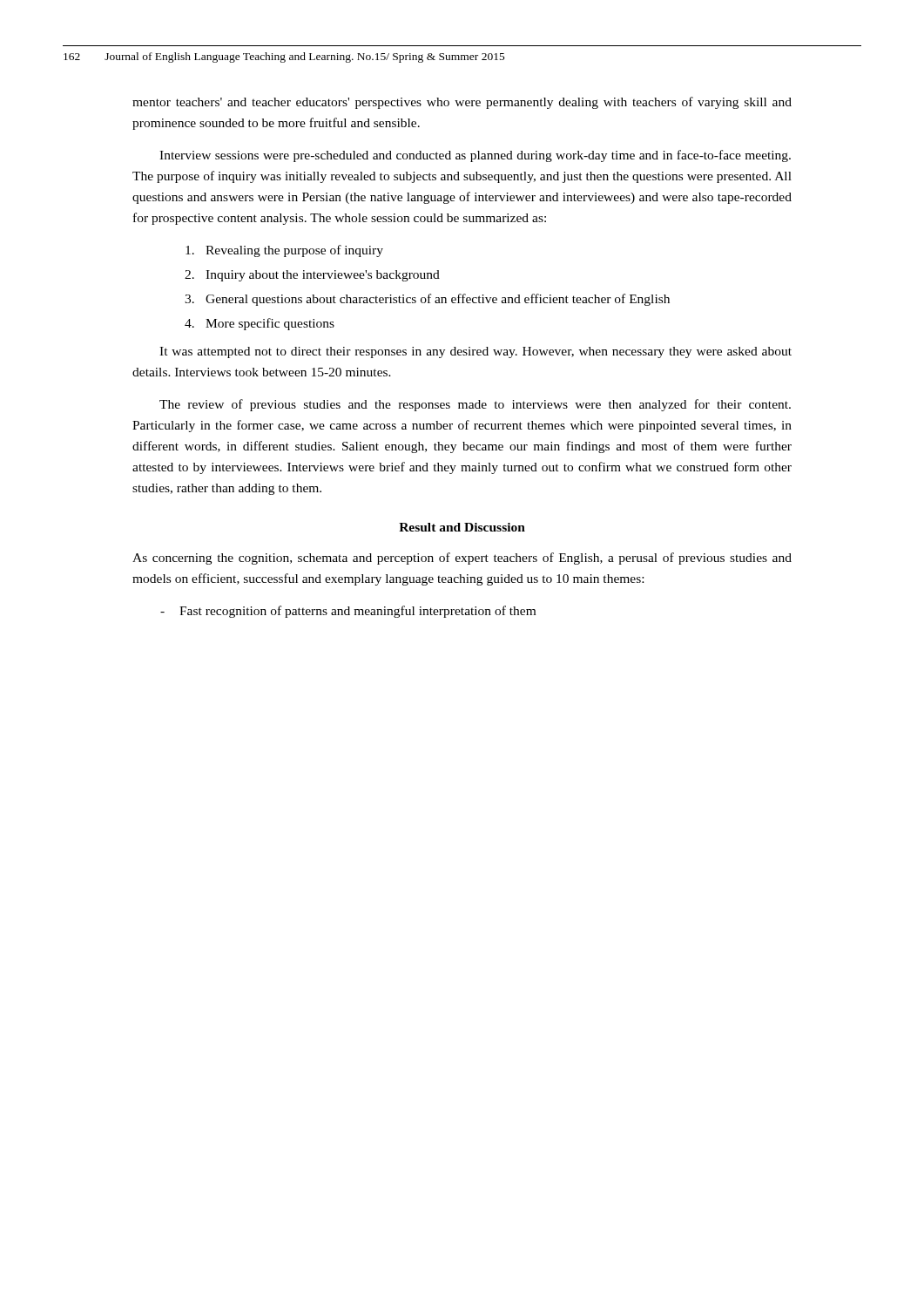Navigate to the passage starting "3. General questions about"
924x1307 pixels.
(488, 299)
